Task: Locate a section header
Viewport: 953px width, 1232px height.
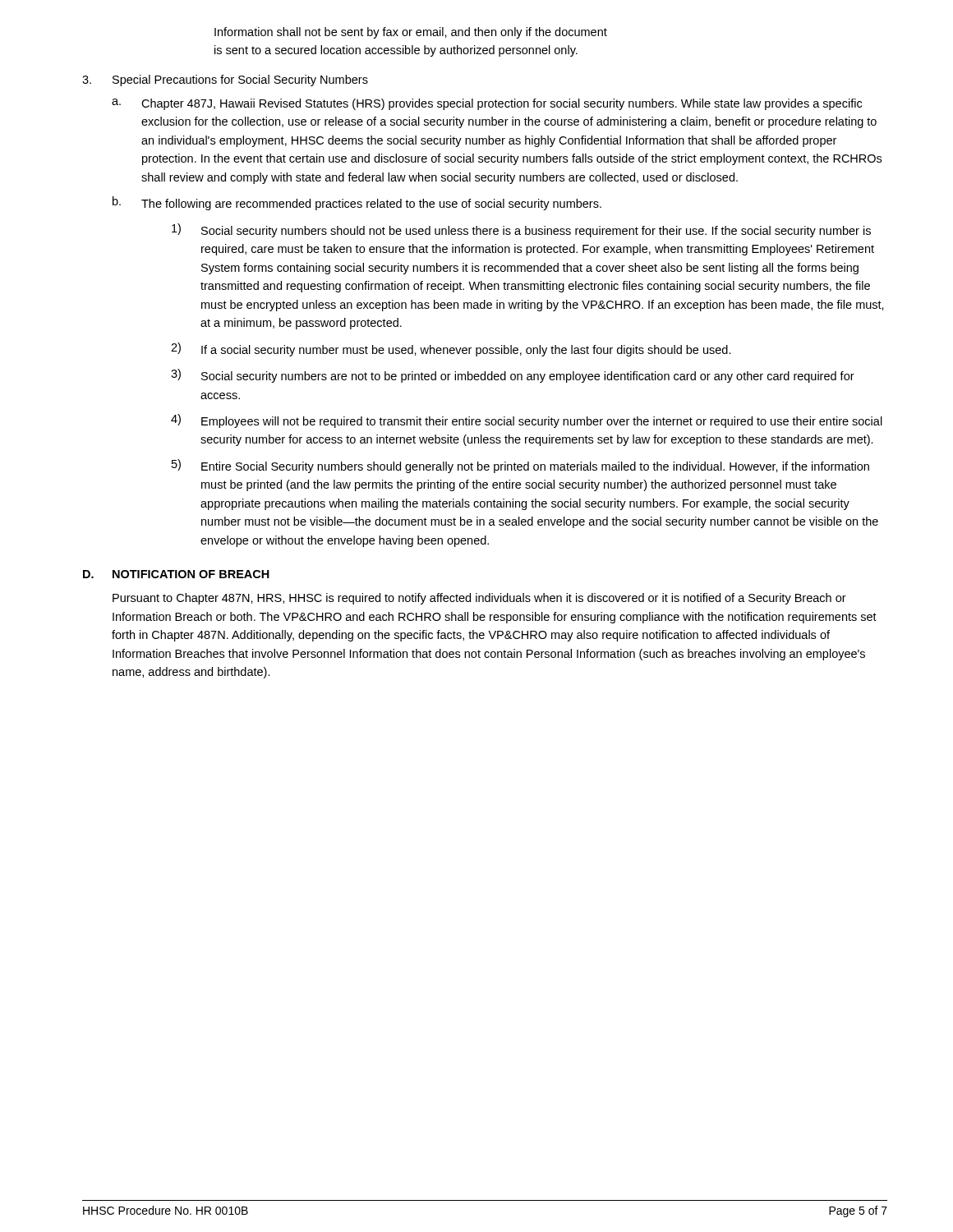Action: tap(176, 574)
